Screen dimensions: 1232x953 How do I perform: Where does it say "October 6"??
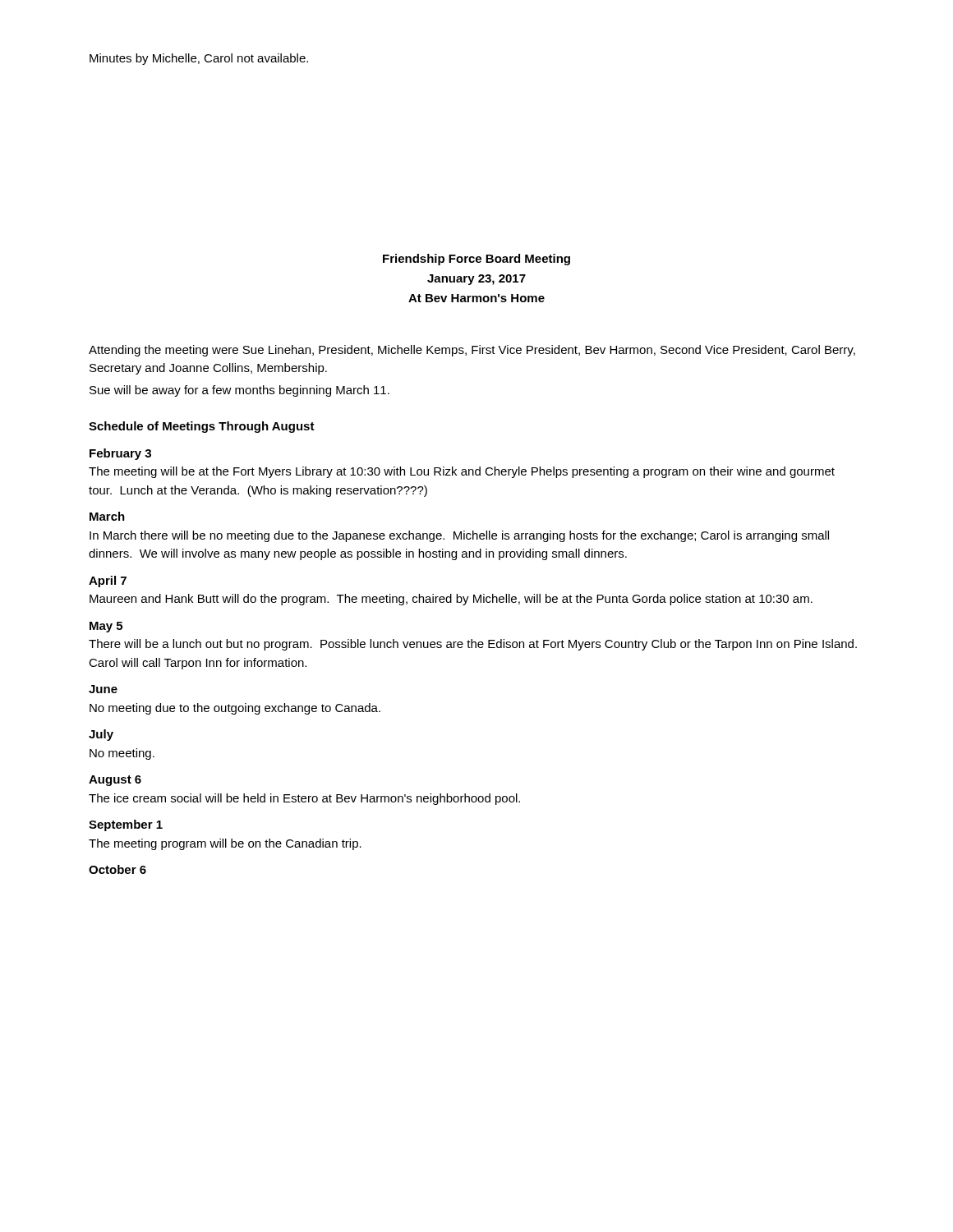[x=117, y=869]
